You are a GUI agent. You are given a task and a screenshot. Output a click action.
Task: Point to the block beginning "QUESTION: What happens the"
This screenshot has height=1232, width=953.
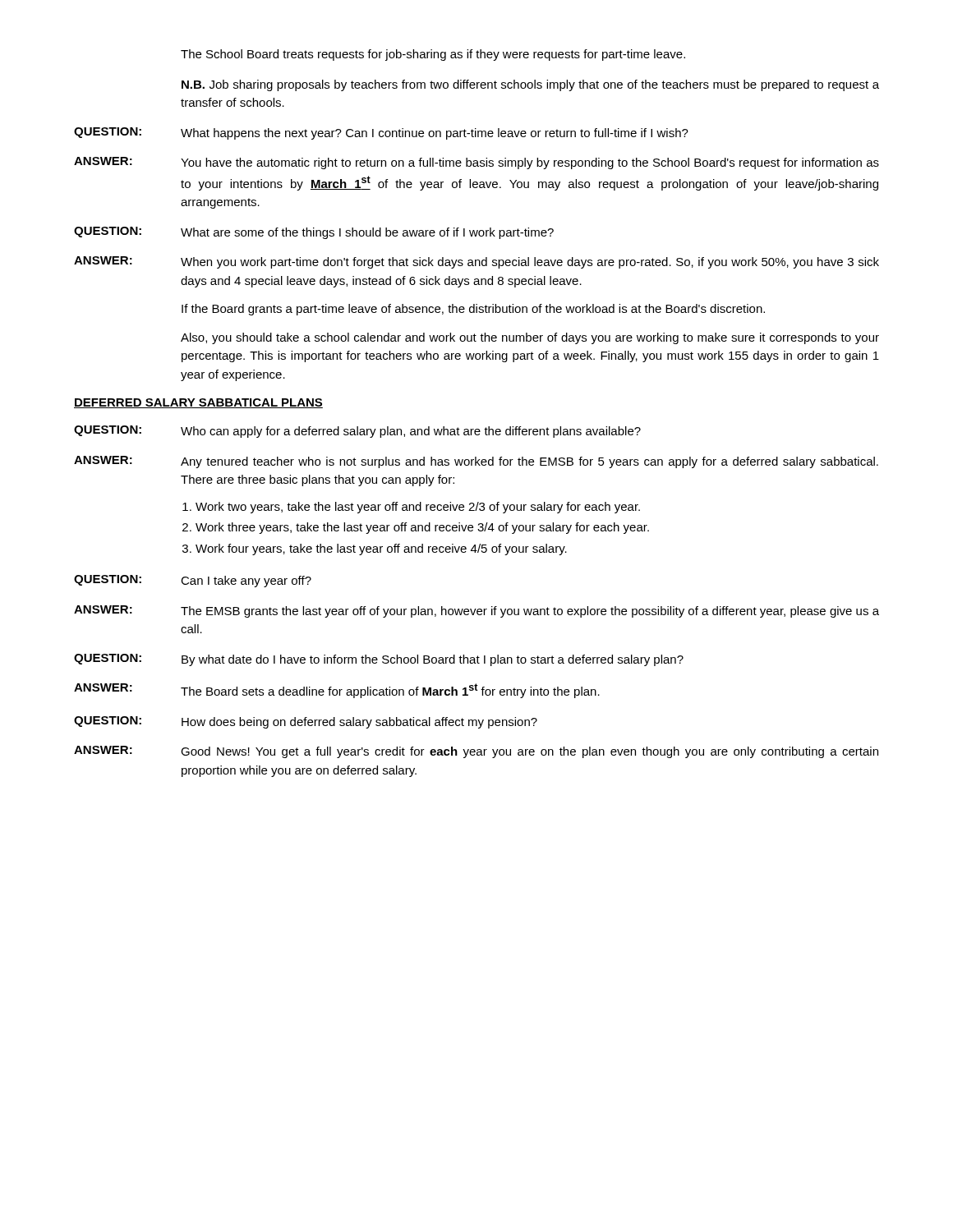point(476,133)
